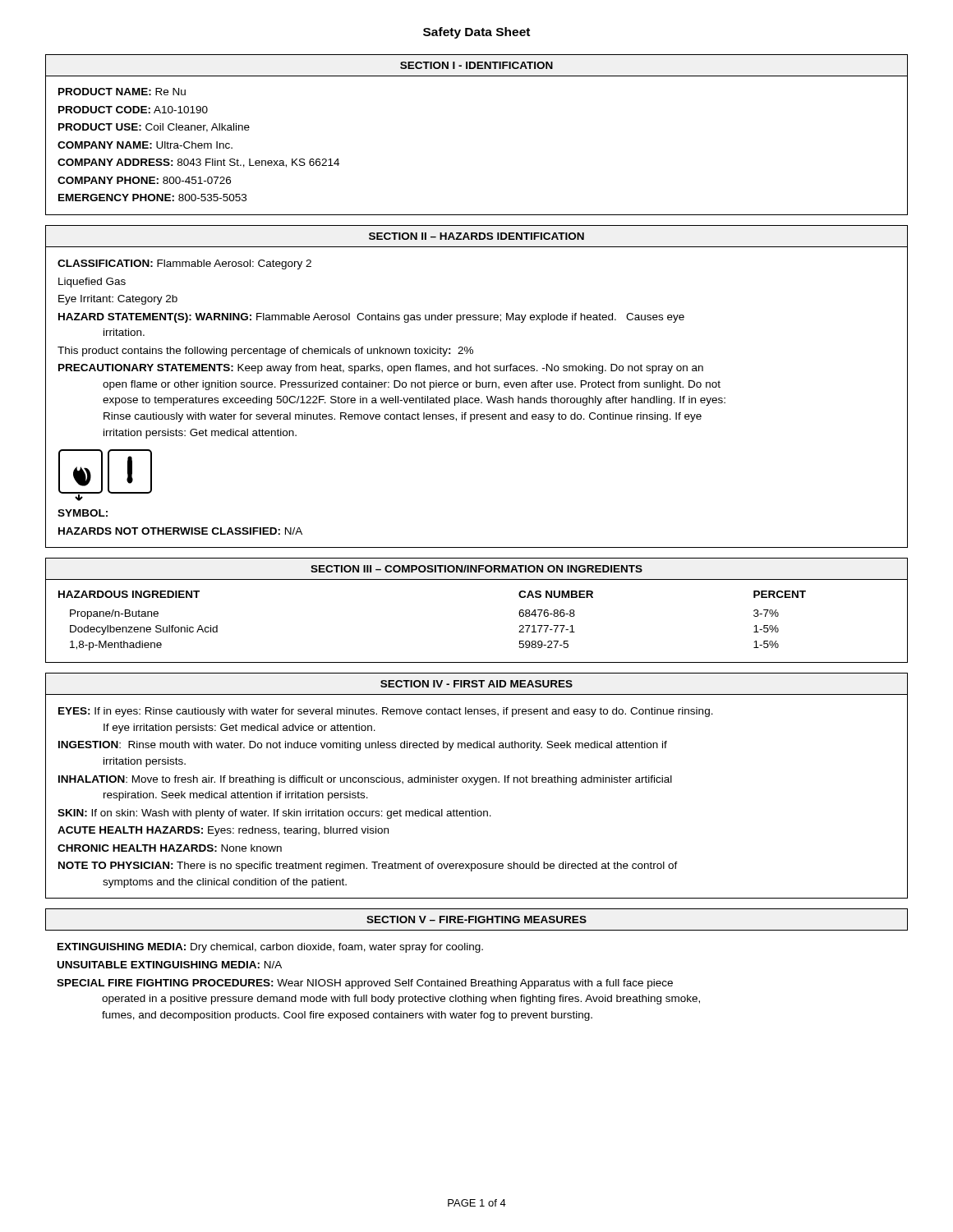
Task: Where is the section header that starts "SECTION IV -"?
Action: click(476, 684)
